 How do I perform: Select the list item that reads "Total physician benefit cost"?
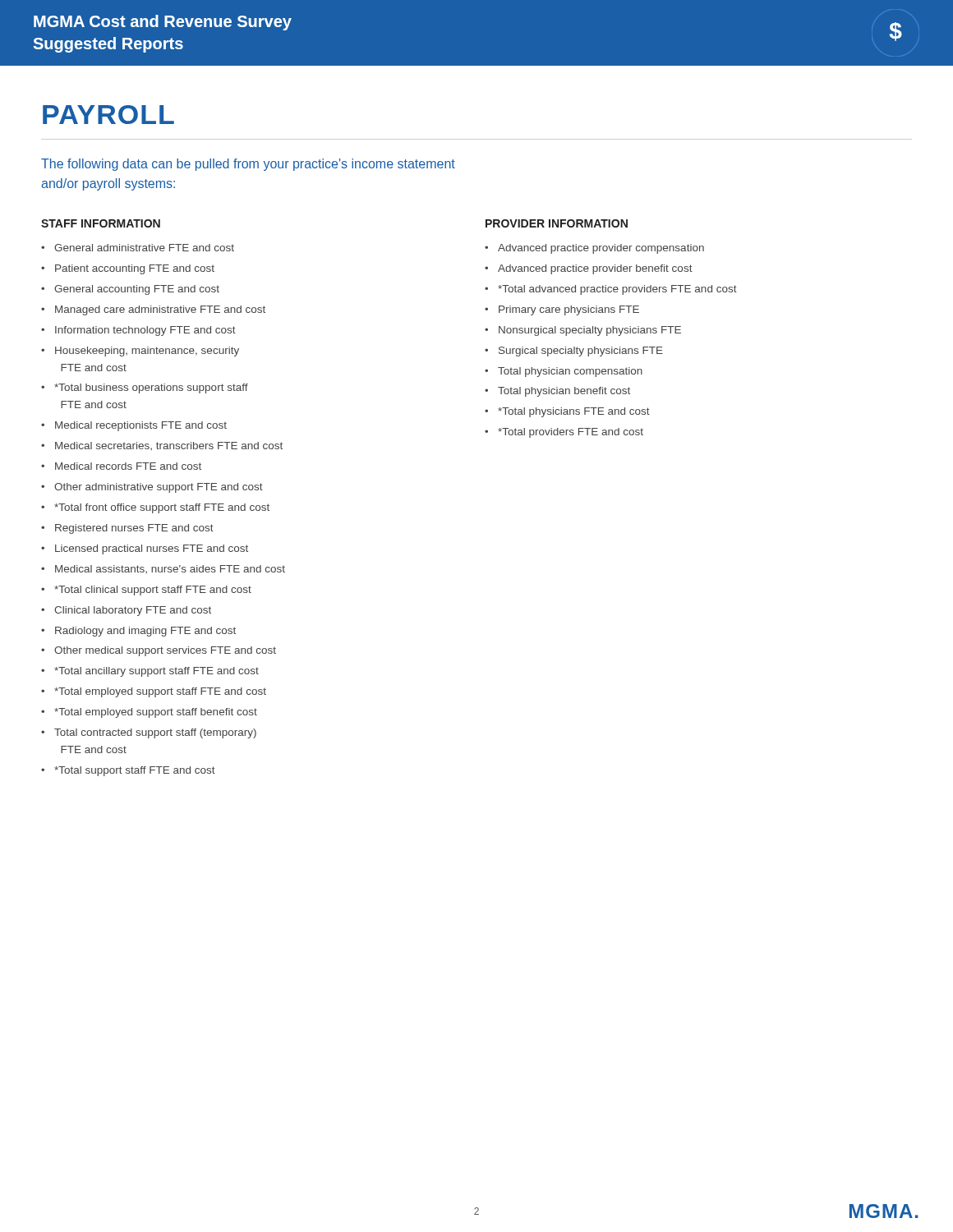point(564,391)
